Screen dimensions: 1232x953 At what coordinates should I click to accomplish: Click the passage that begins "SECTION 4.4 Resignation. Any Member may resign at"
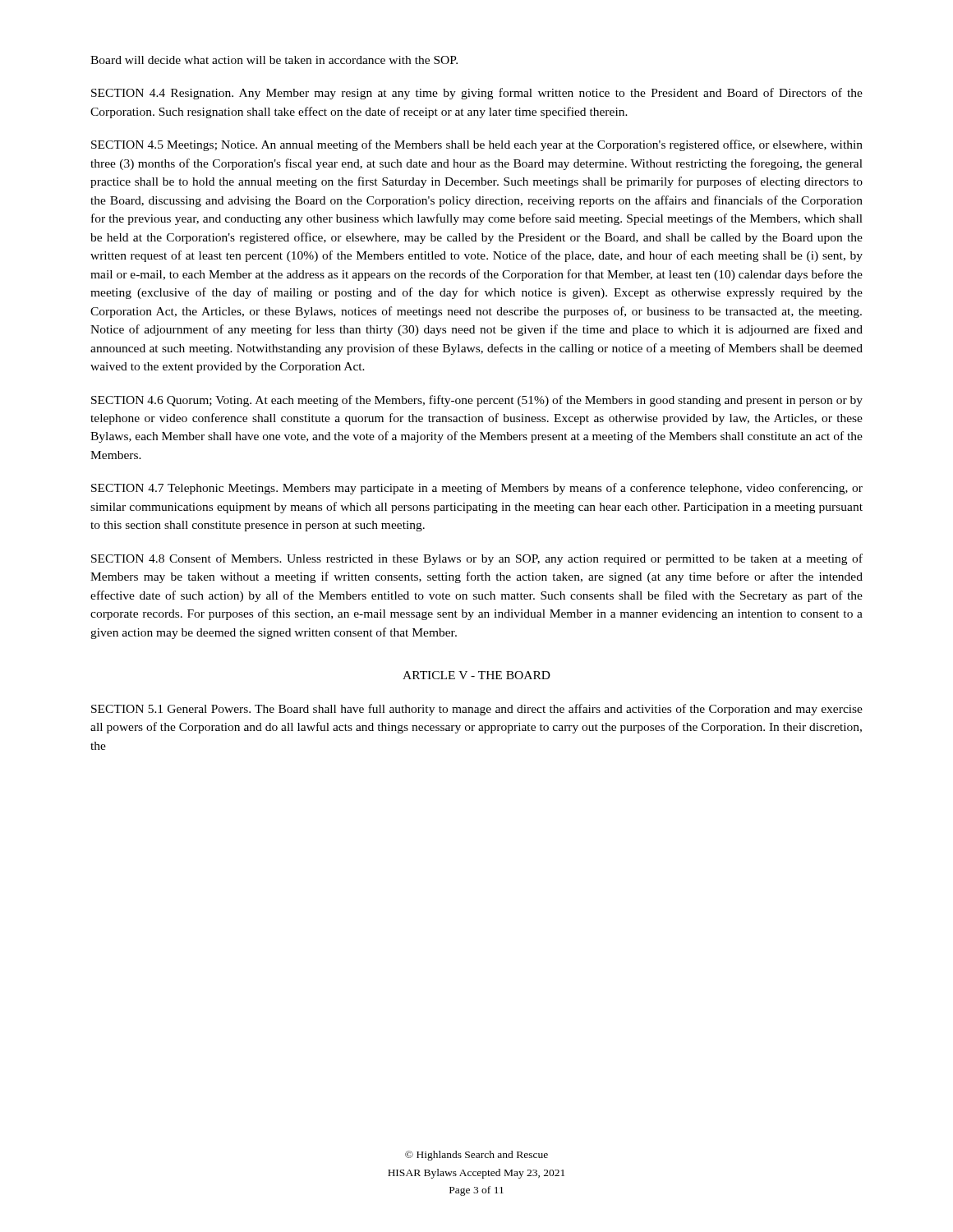(476, 102)
